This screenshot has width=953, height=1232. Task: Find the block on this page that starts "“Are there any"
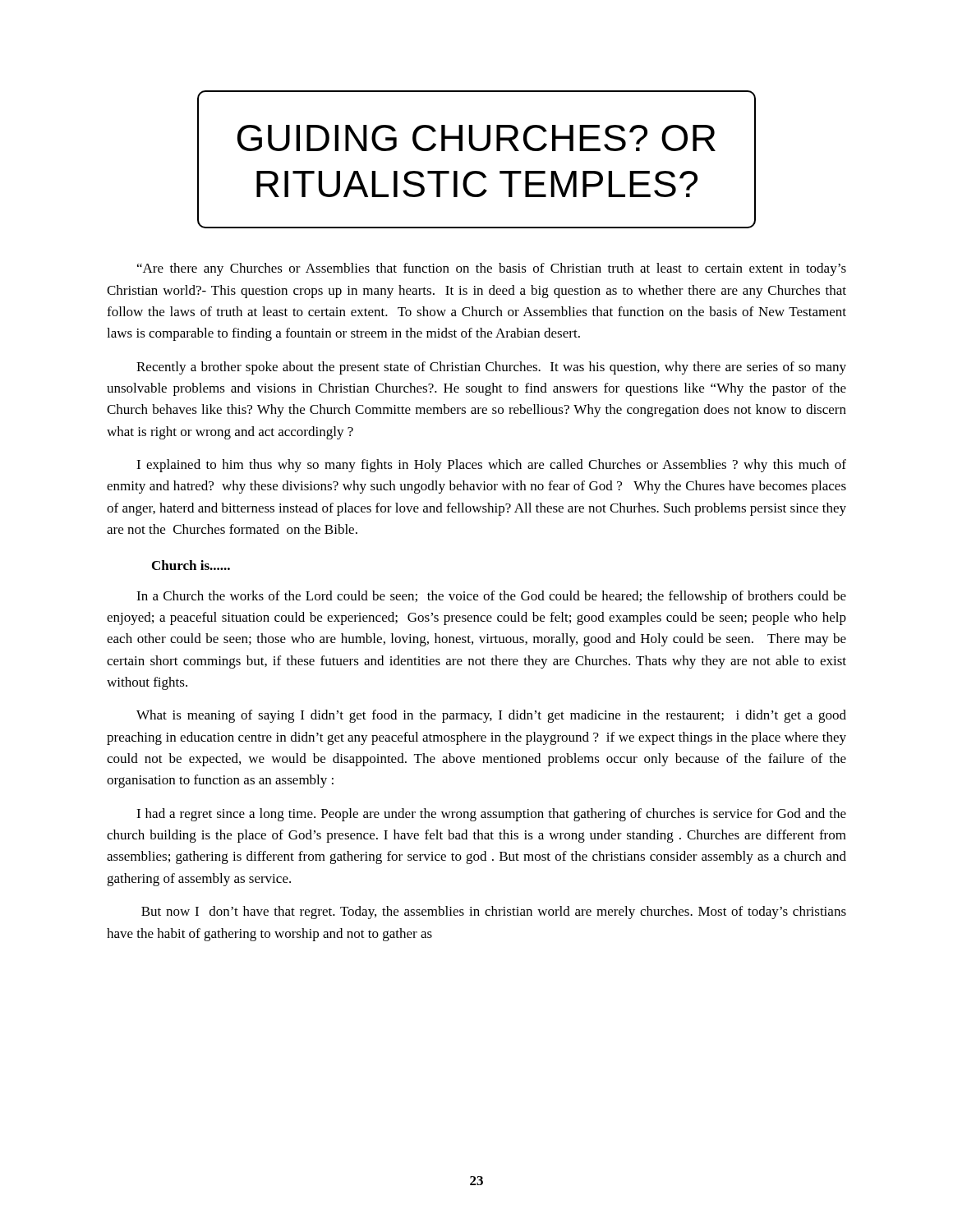coord(476,301)
